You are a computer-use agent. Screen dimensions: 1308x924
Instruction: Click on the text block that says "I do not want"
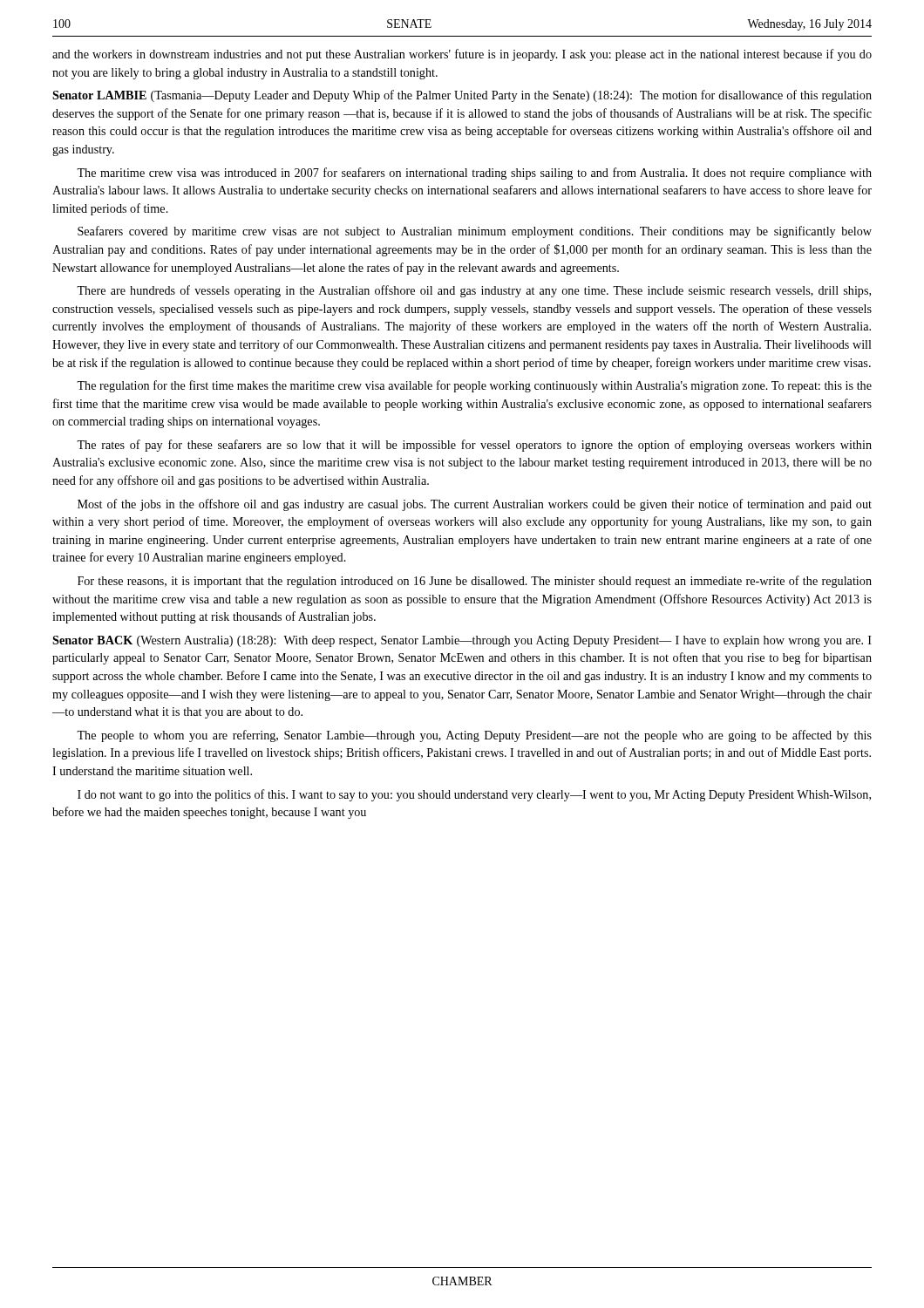pyautogui.click(x=462, y=803)
